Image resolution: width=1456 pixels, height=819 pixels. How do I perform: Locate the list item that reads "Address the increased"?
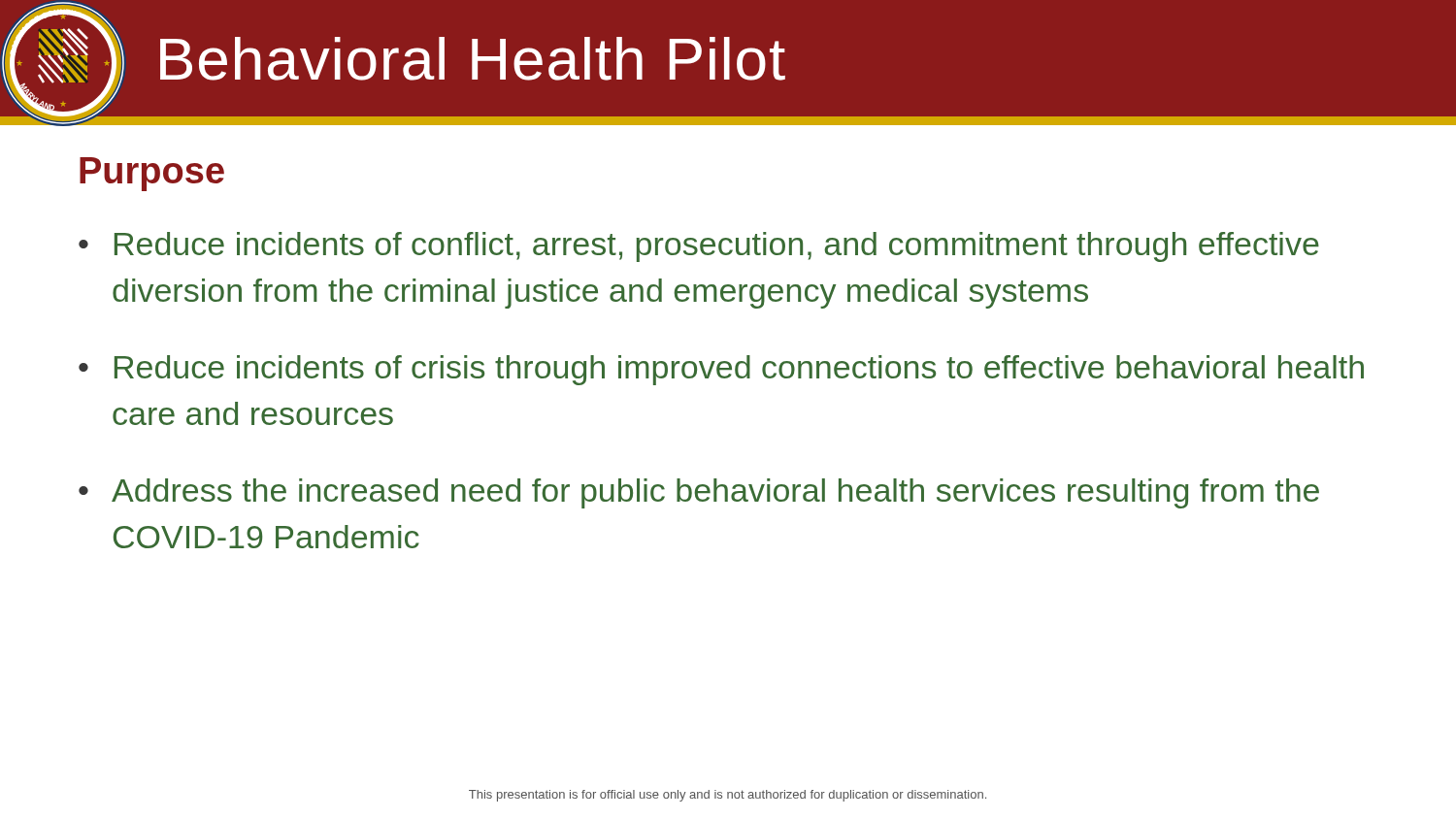[x=716, y=514]
